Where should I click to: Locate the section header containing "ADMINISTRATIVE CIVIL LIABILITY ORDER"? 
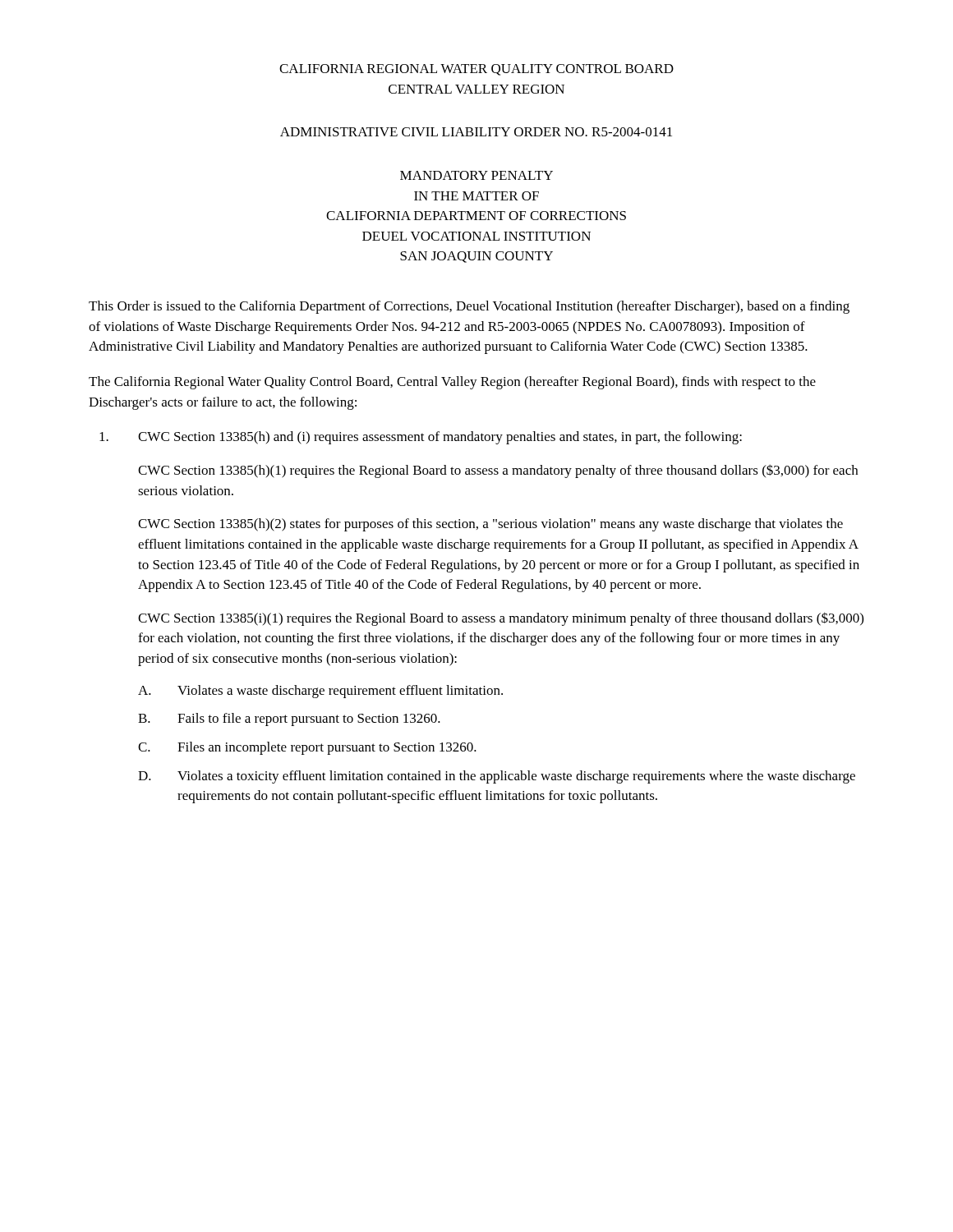coord(476,133)
